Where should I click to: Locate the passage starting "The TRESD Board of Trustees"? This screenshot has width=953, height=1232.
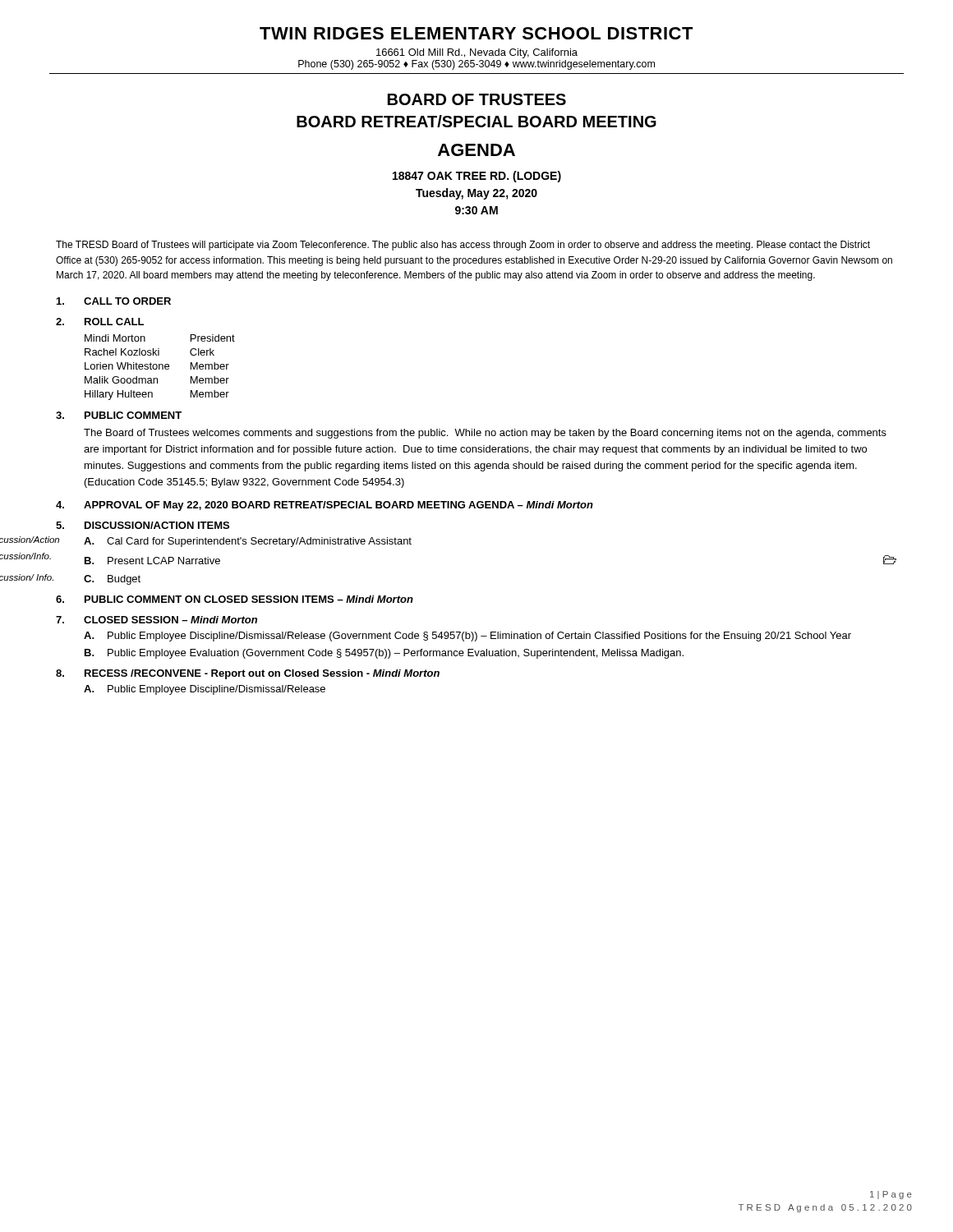pyautogui.click(x=474, y=260)
